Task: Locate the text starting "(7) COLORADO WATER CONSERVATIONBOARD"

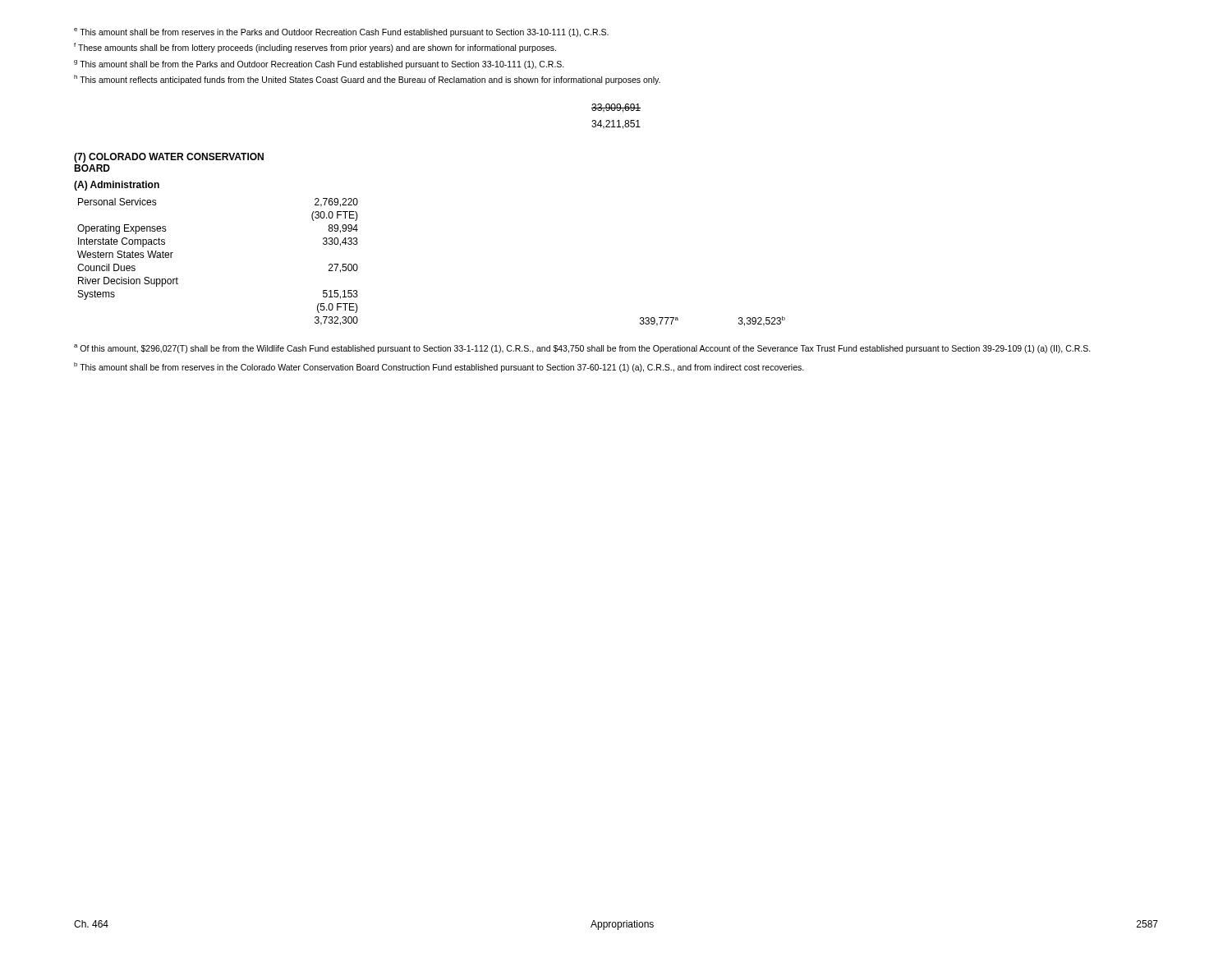Action: 169,162
